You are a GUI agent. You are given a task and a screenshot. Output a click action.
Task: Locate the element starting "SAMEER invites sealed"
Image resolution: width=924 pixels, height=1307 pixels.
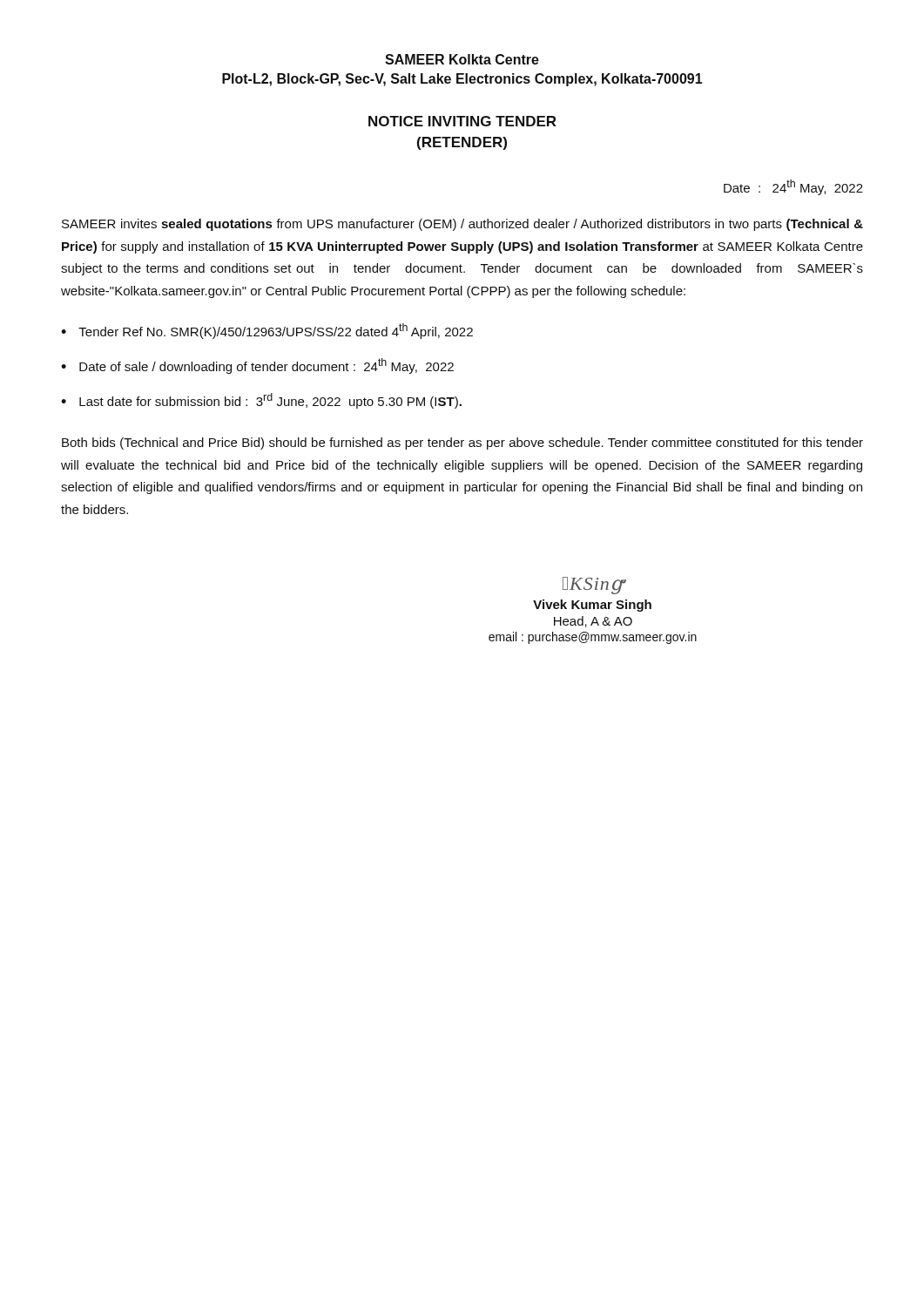click(x=462, y=257)
